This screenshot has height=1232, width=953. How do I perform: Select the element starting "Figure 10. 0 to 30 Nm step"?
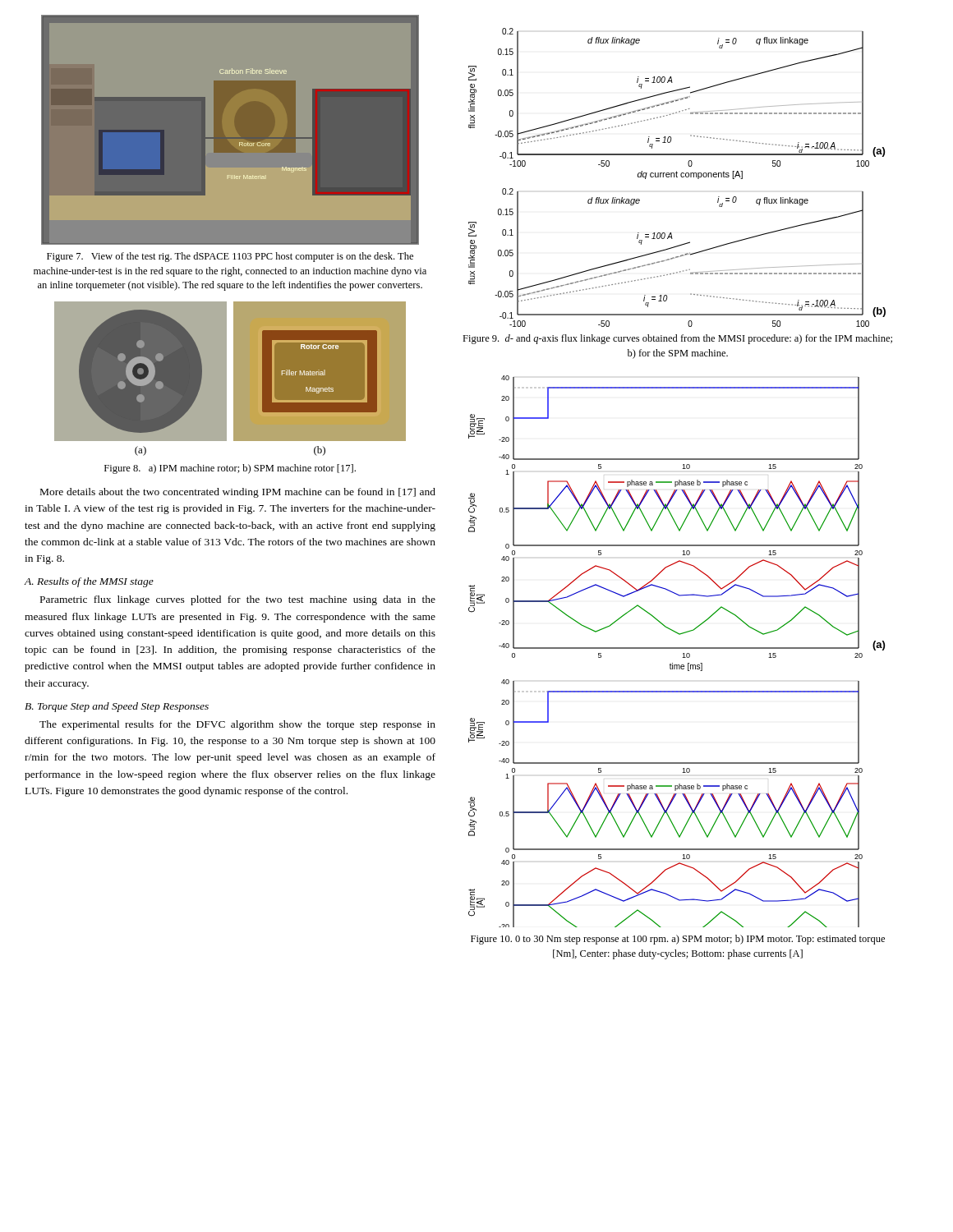click(678, 946)
